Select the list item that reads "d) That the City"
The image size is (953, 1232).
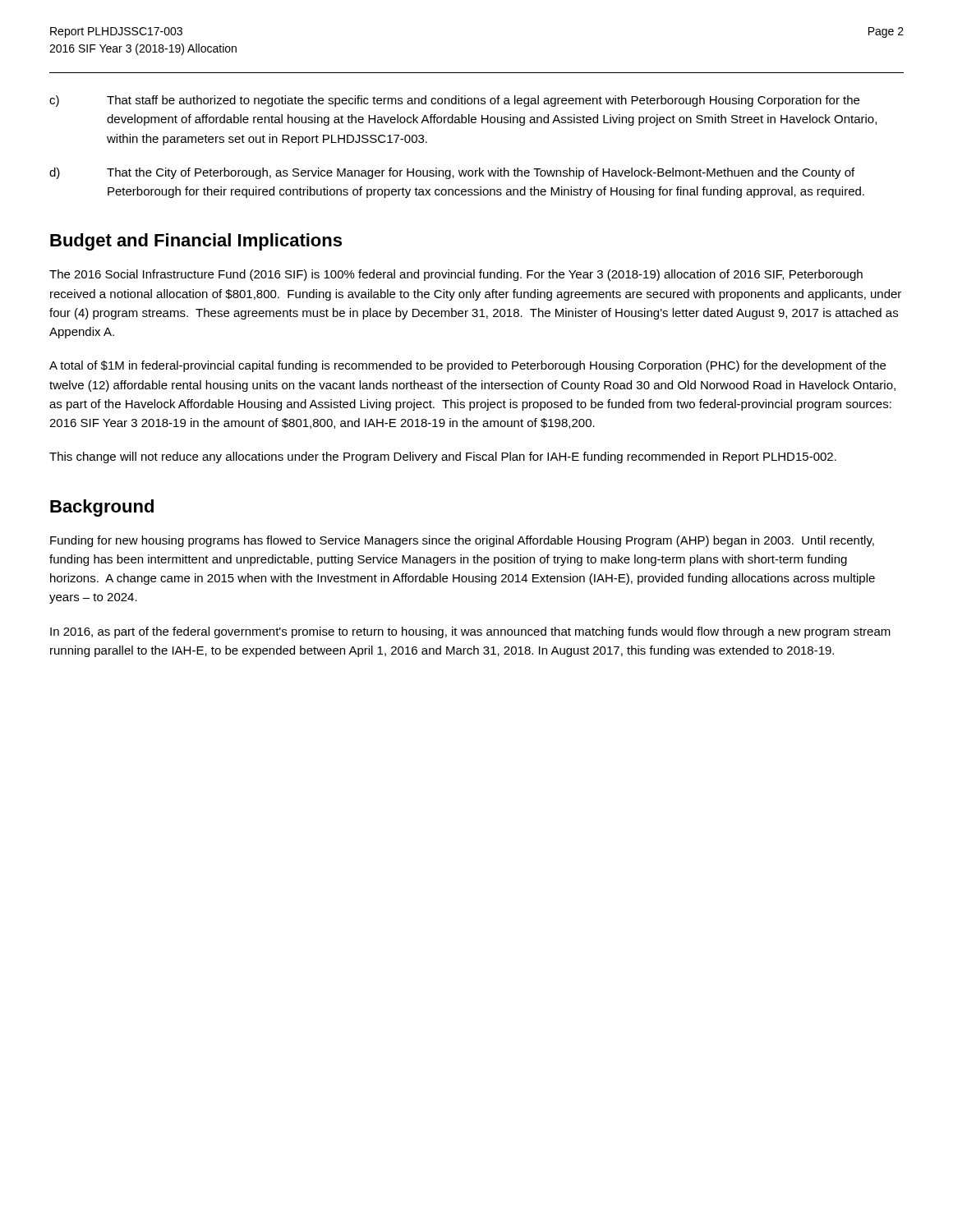[x=476, y=181]
